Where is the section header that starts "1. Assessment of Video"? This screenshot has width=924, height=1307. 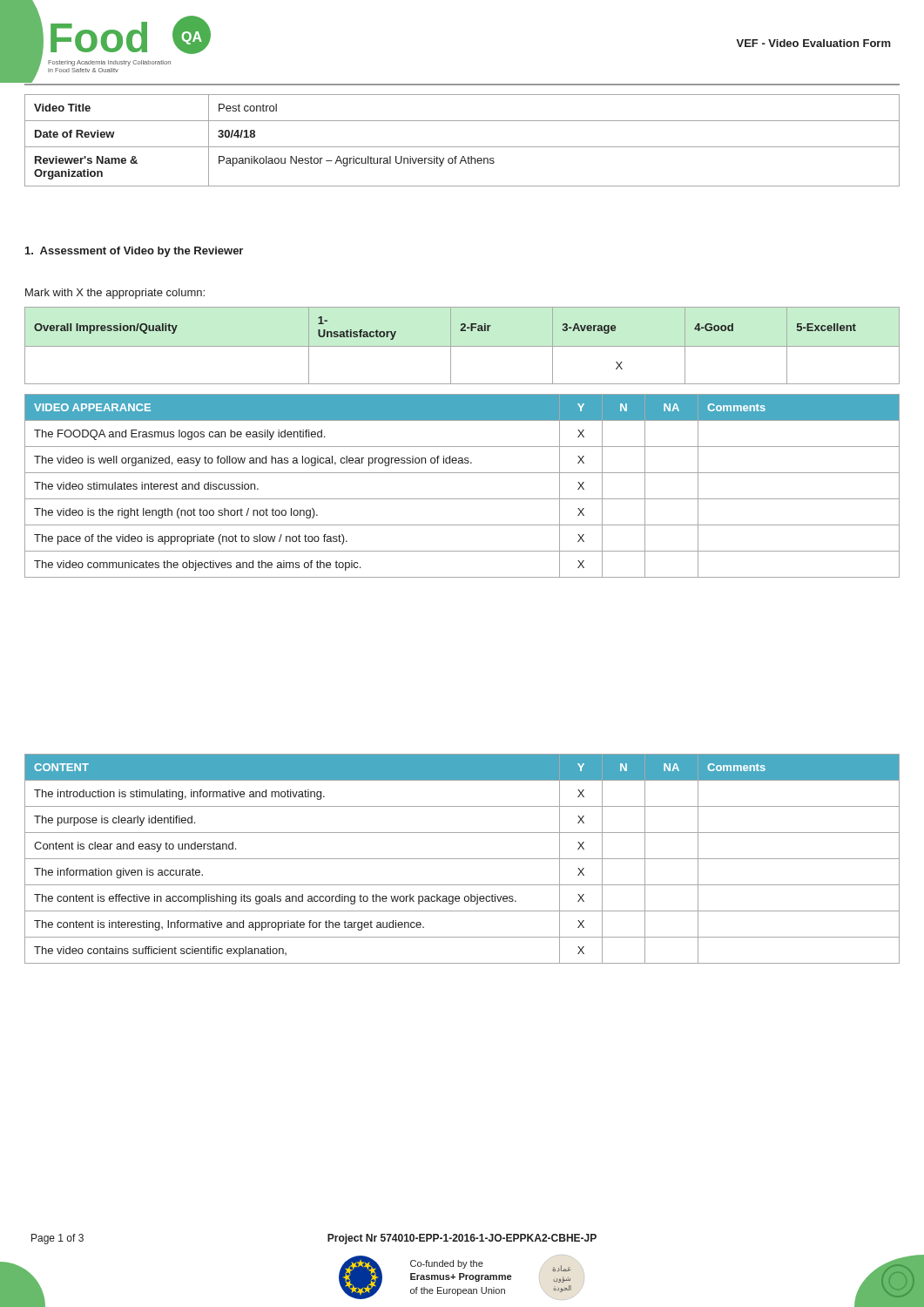tap(134, 251)
